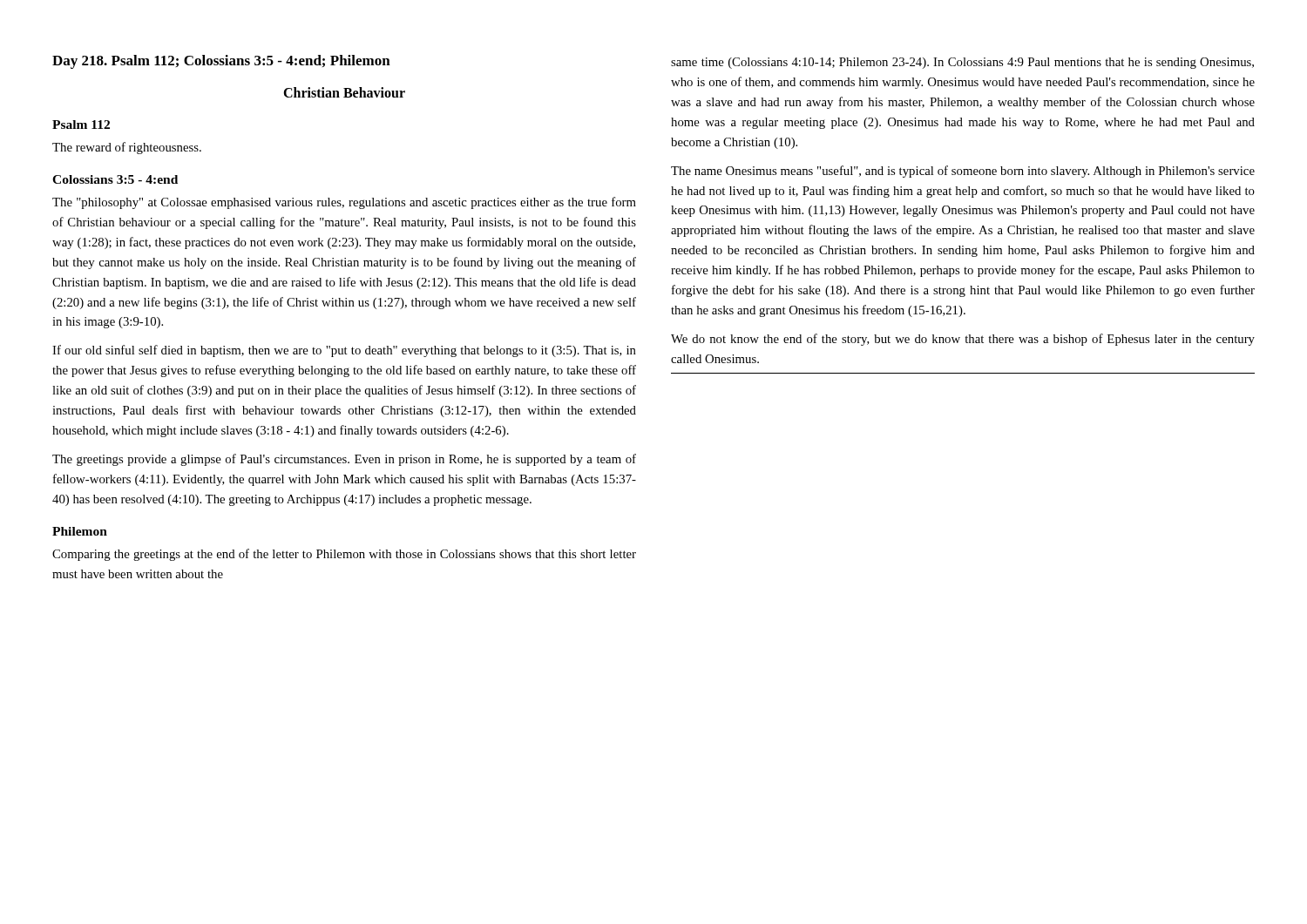Locate the block of text that opens with "Comparing the greetings at"

[344, 564]
